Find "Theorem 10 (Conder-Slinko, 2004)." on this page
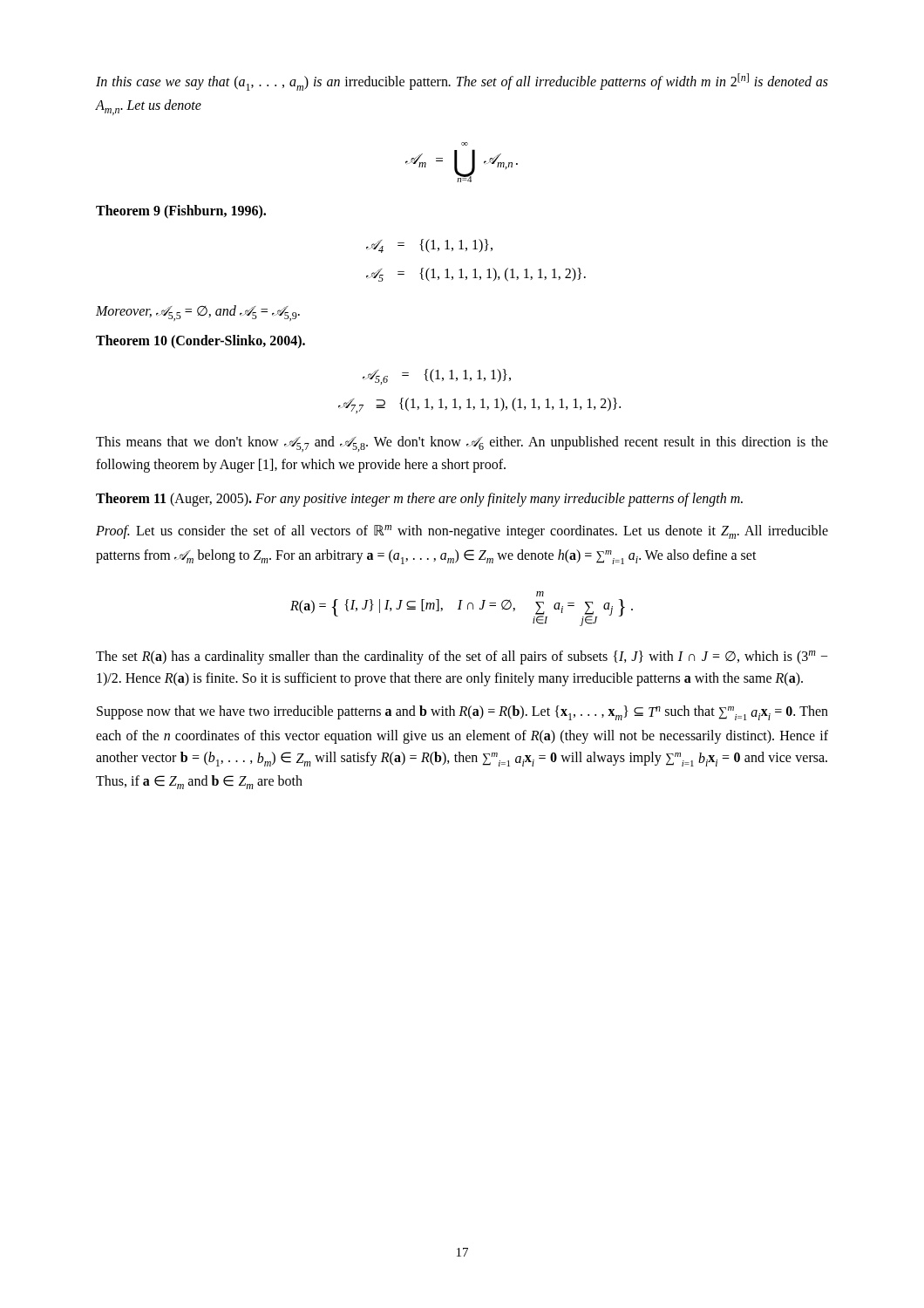 pos(201,341)
